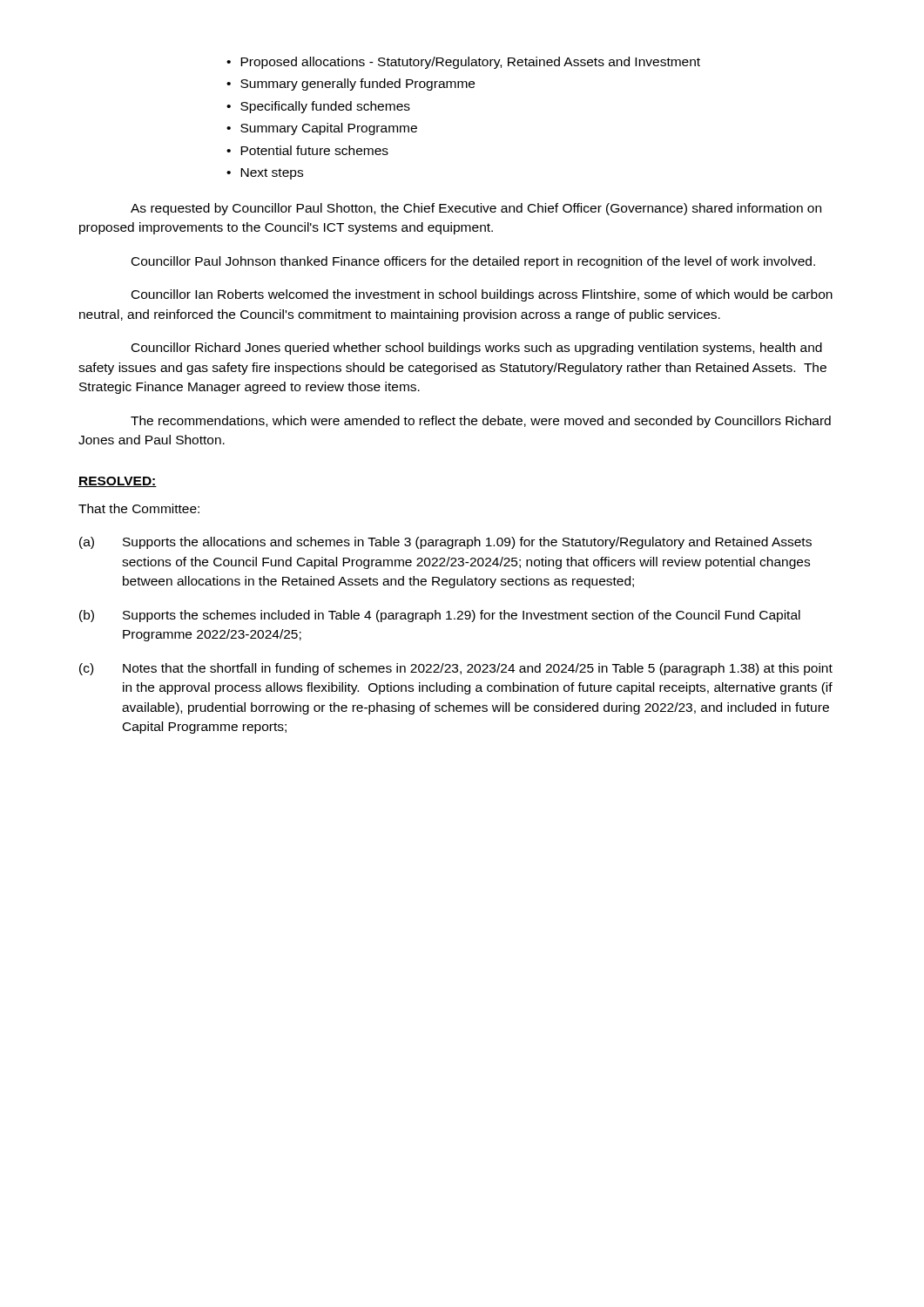This screenshot has height=1307, width=924.
Task: Locate the list item that reads "• Specifically funded schemes"
Action: click(318, 107)
